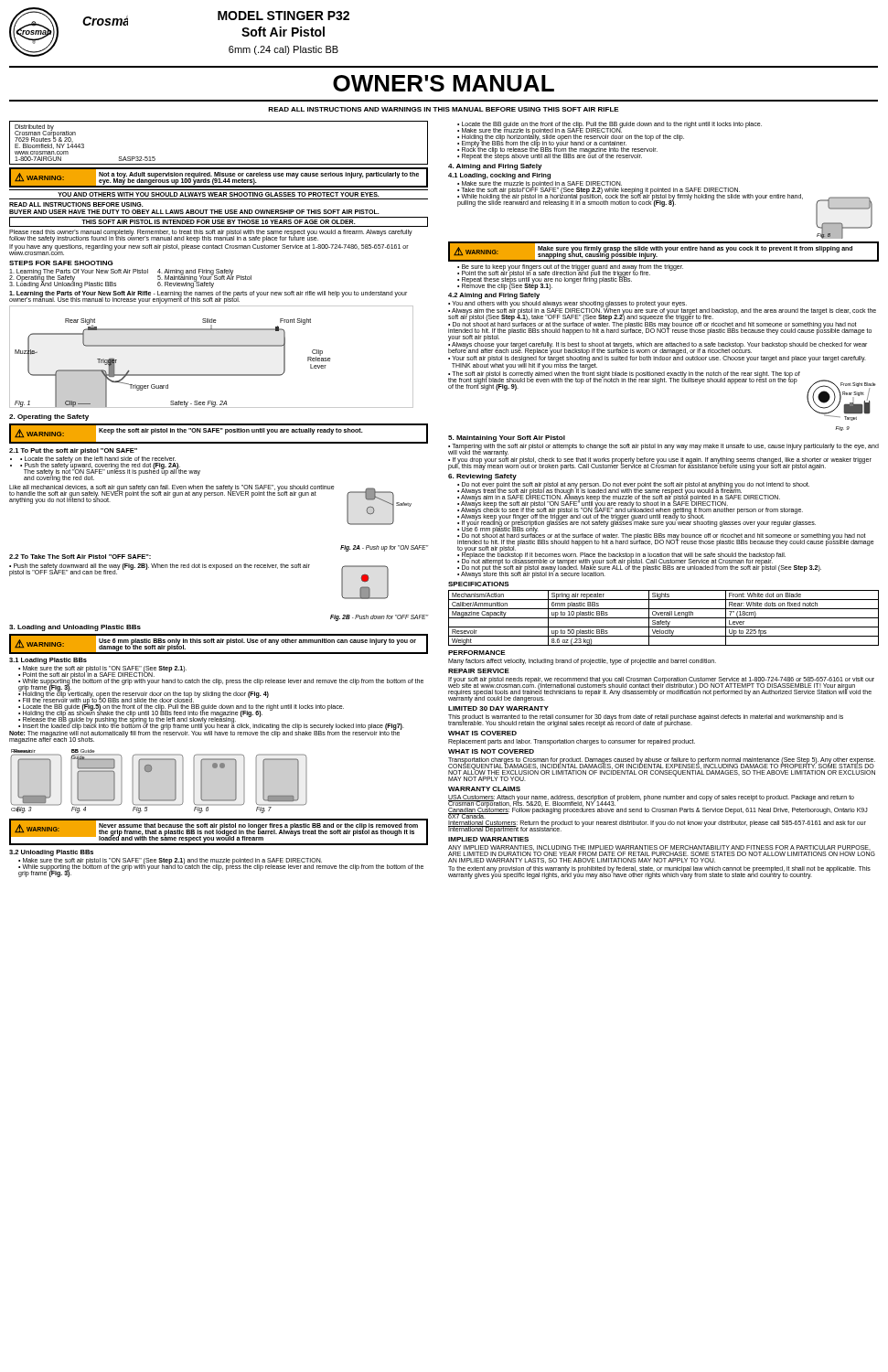Find the section header that reads "3. Loading and Unloading Plastic"
The width and height of the screenshot is (888, 1372).
pyautogui.click(x=75, y=627)
